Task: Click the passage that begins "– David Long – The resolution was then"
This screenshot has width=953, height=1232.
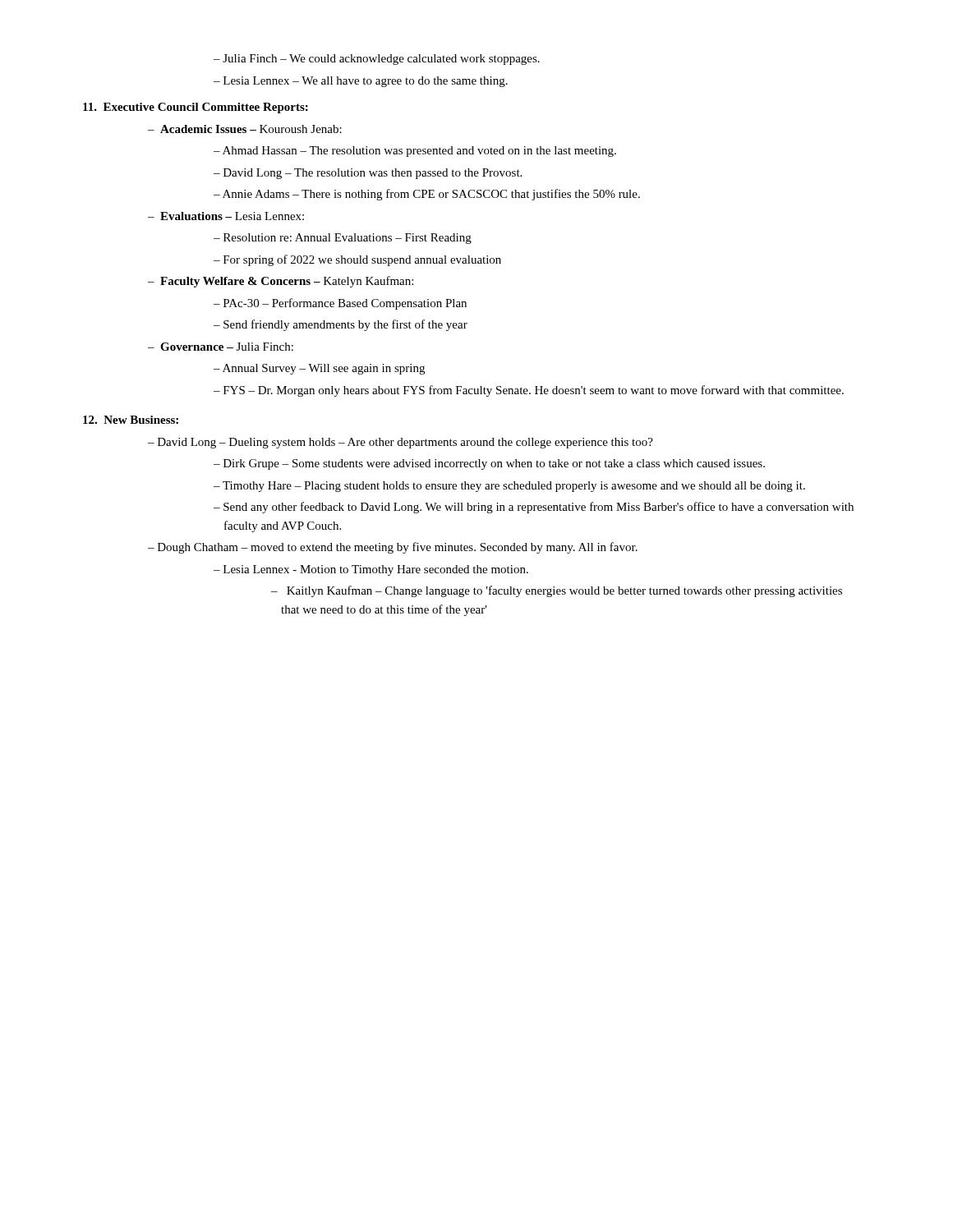Action: click(368, 174)
